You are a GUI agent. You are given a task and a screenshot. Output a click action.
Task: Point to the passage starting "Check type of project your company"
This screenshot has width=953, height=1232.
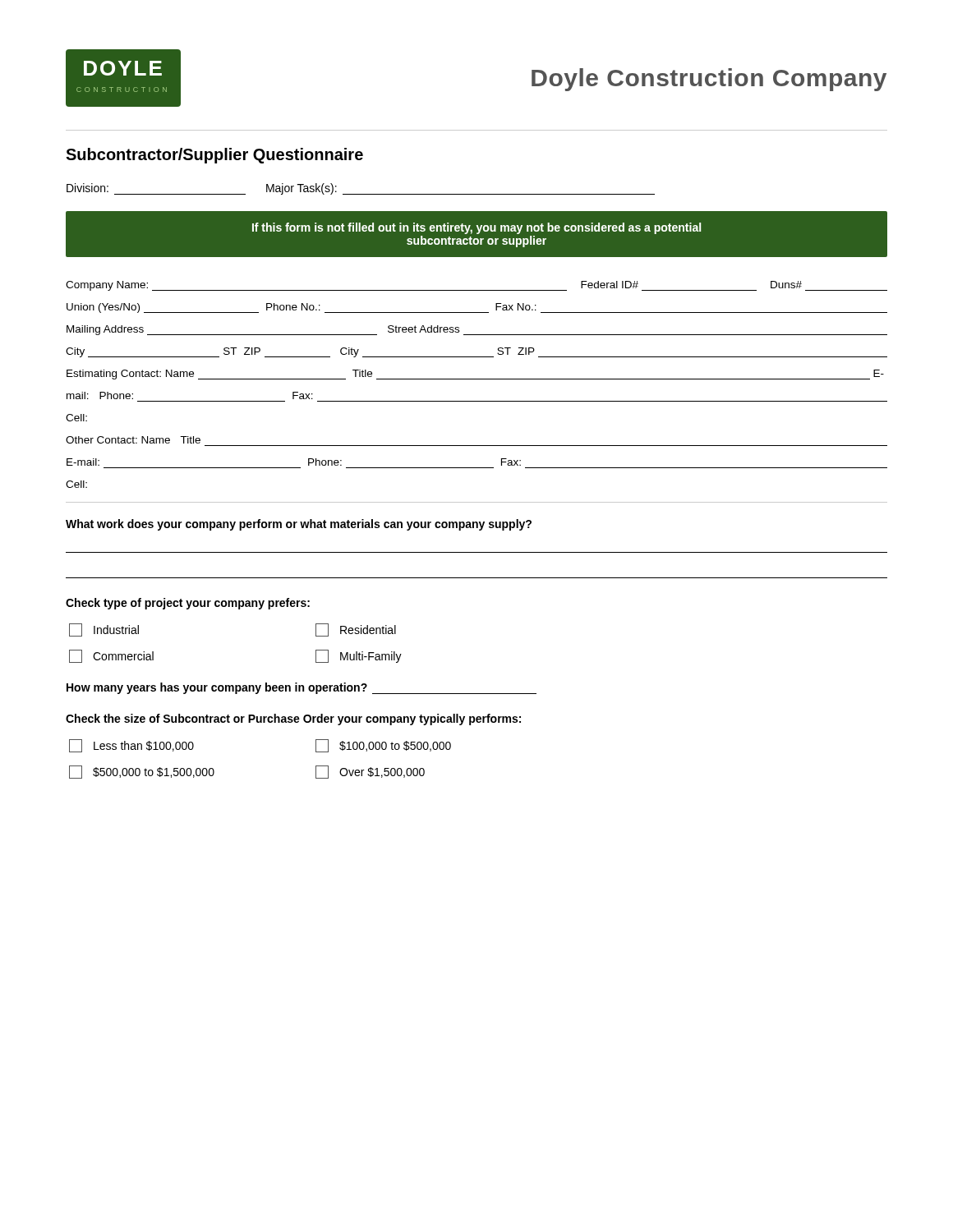(x=188, y=603)
